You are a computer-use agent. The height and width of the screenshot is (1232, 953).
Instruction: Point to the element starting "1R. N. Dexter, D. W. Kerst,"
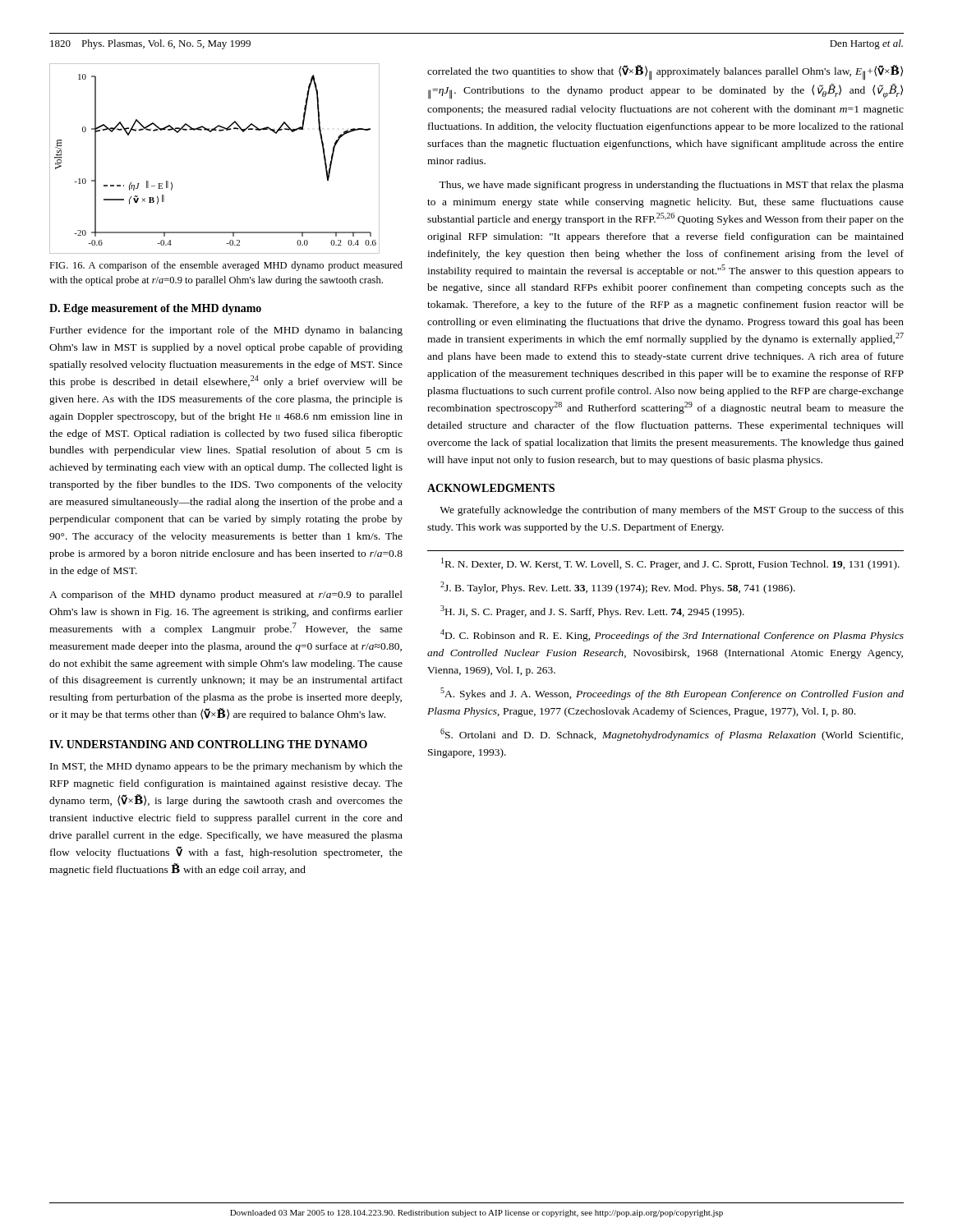(665, 659)
